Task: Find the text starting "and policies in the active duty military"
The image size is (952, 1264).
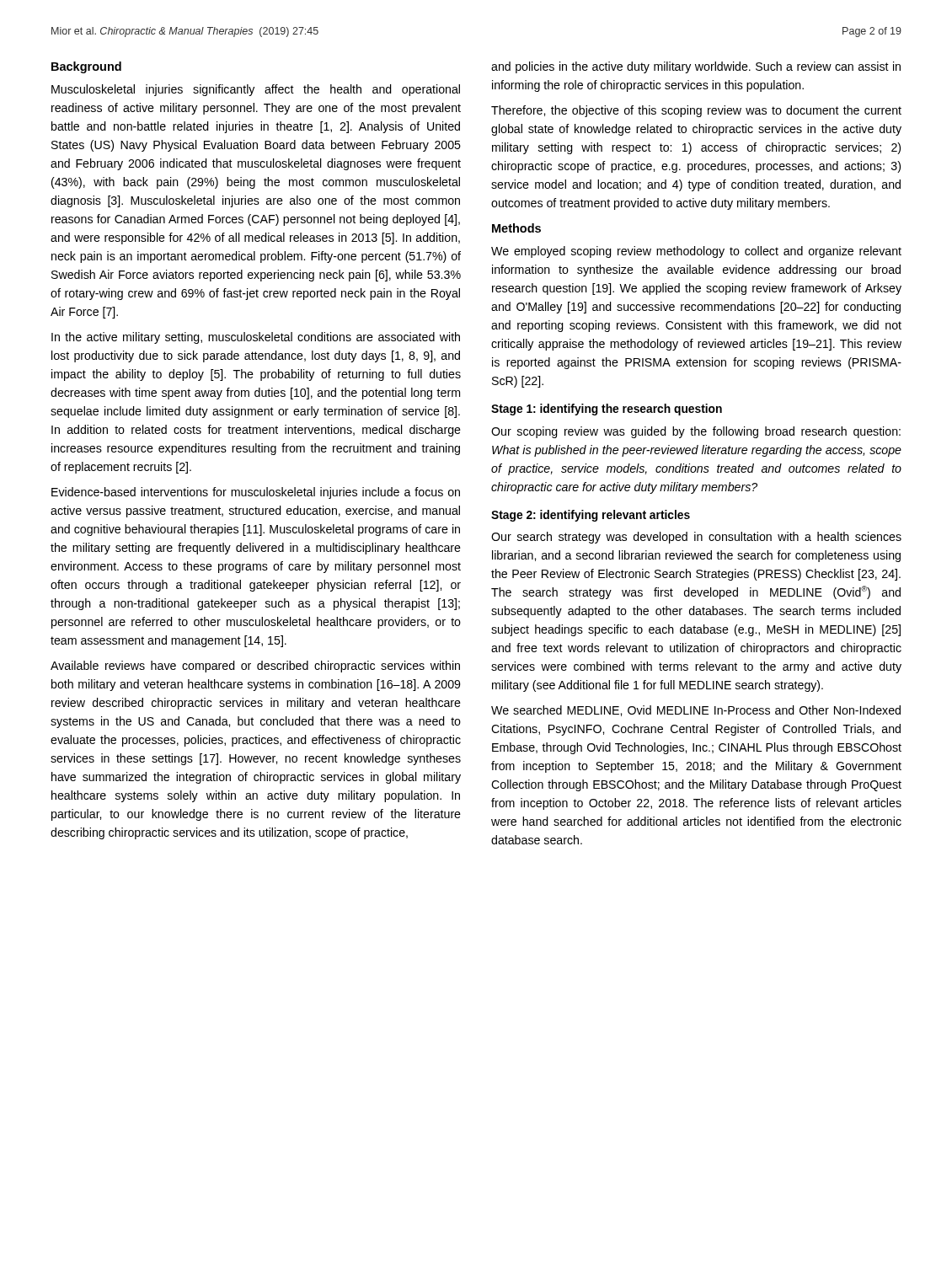Action: (x=696, y=76)
